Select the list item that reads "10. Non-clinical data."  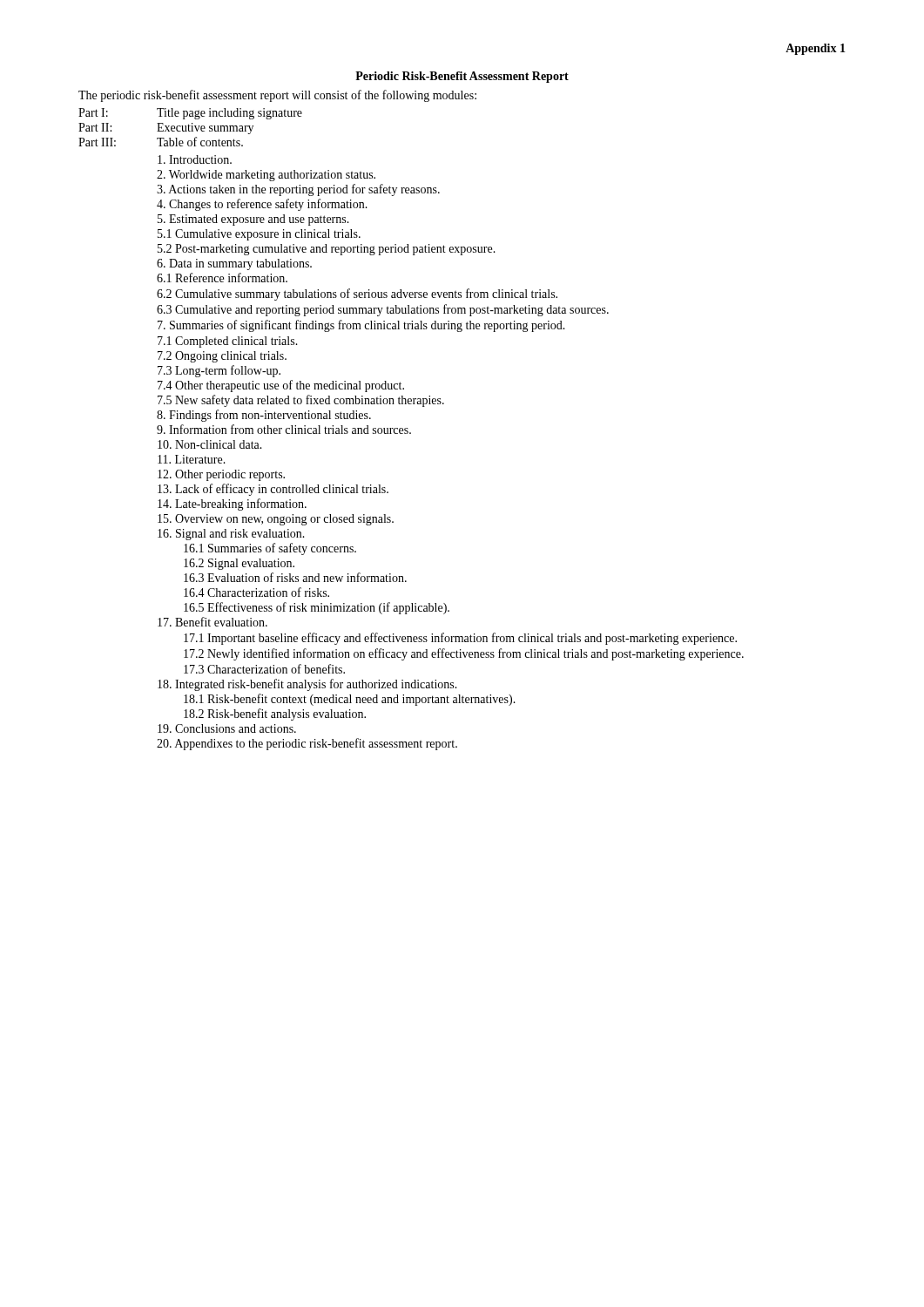click(210, 445)
